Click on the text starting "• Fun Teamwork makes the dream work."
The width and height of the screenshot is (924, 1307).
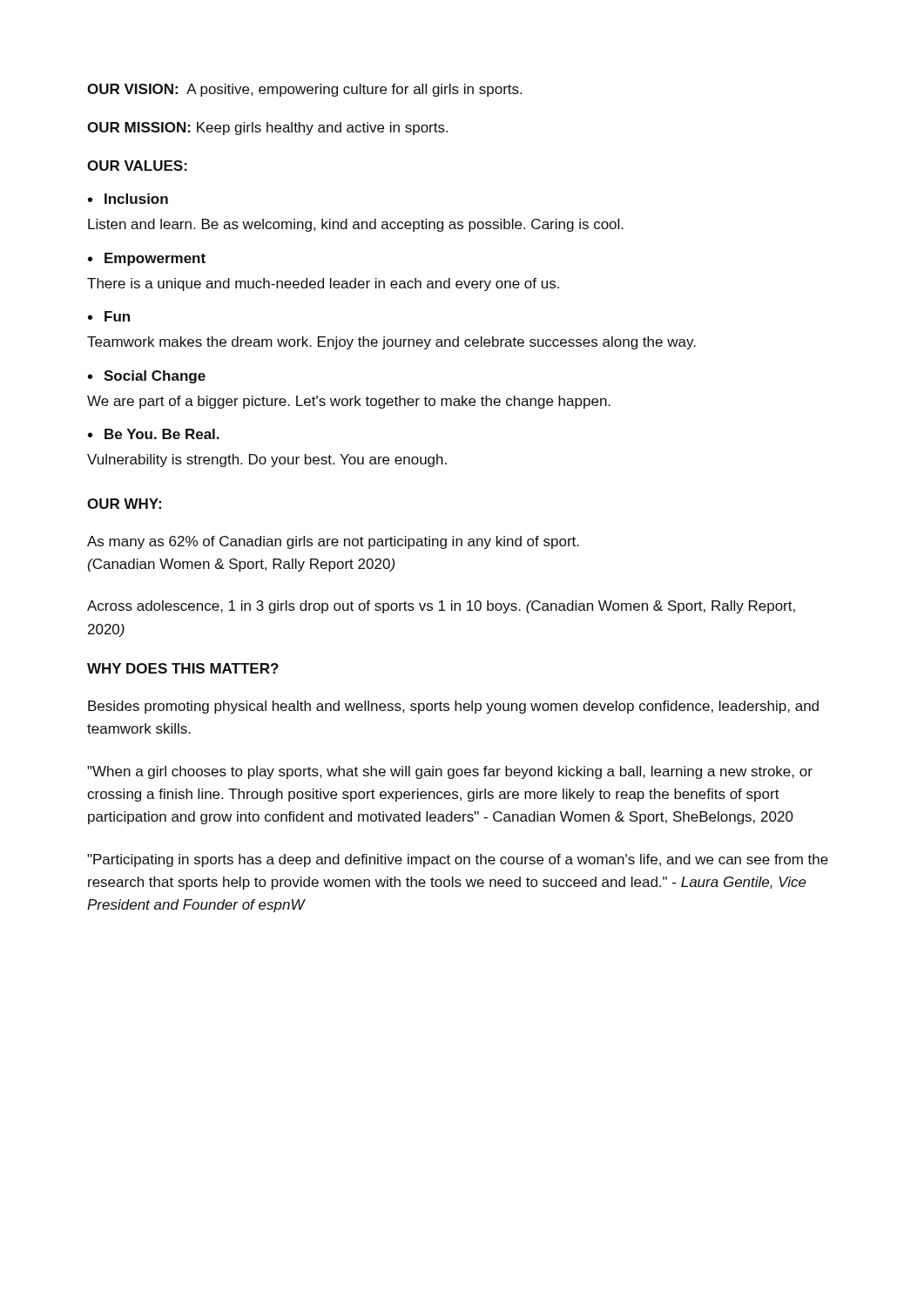pyautogui.click(x=462, y=330)
